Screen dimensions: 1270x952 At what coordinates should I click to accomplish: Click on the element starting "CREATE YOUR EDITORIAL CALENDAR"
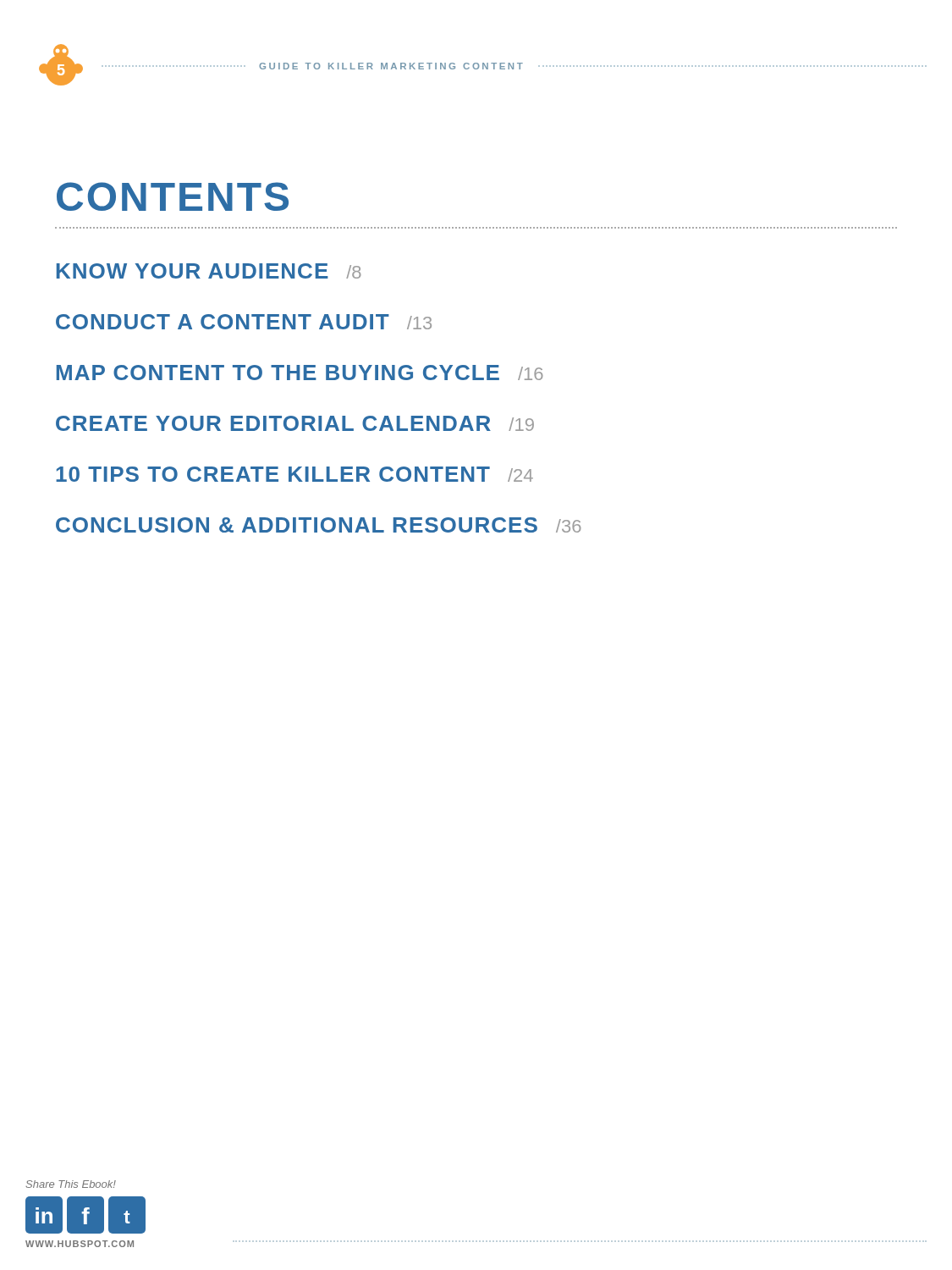point(295,424)
